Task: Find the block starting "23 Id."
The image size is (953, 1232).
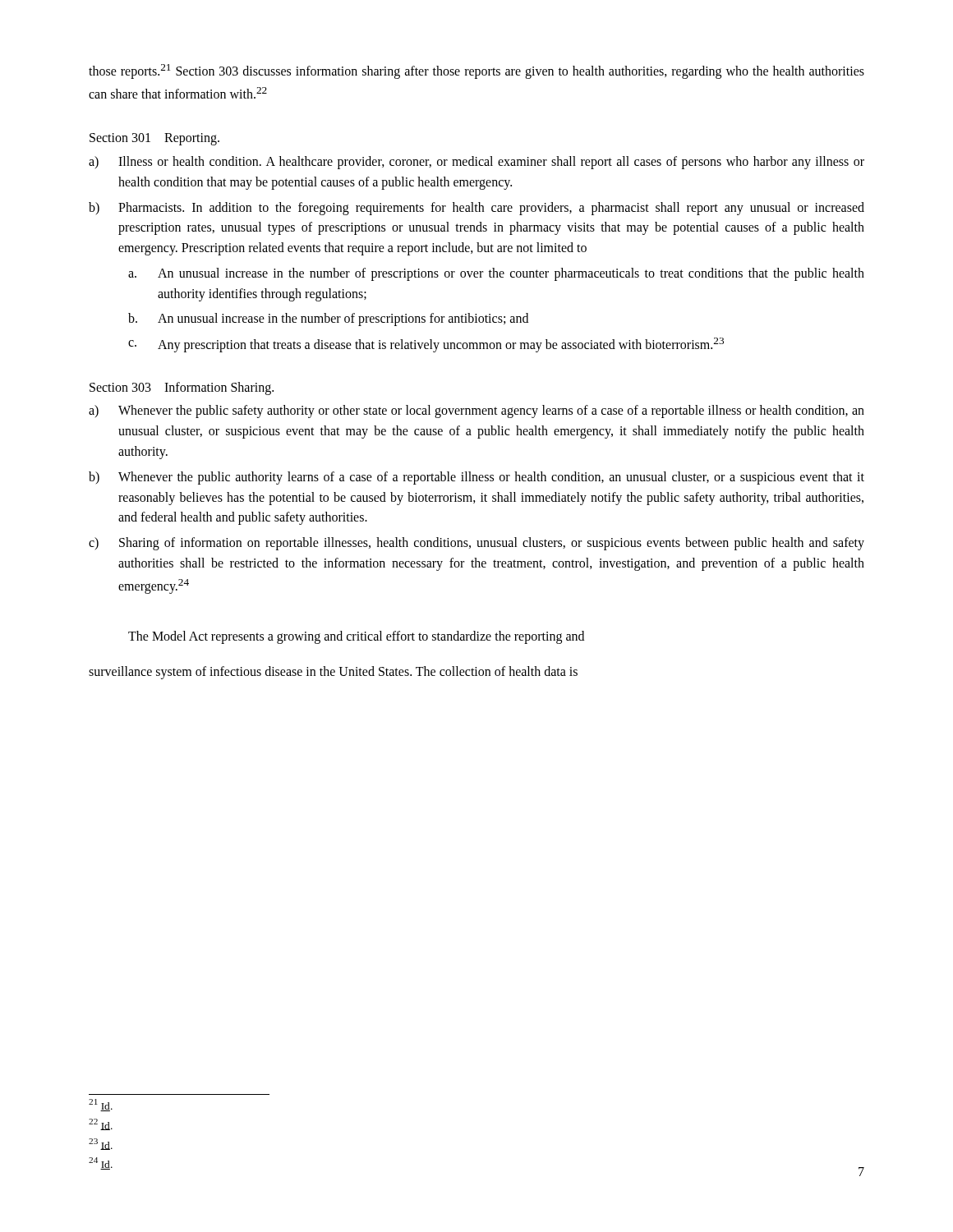Action: tap(101, 1143)
